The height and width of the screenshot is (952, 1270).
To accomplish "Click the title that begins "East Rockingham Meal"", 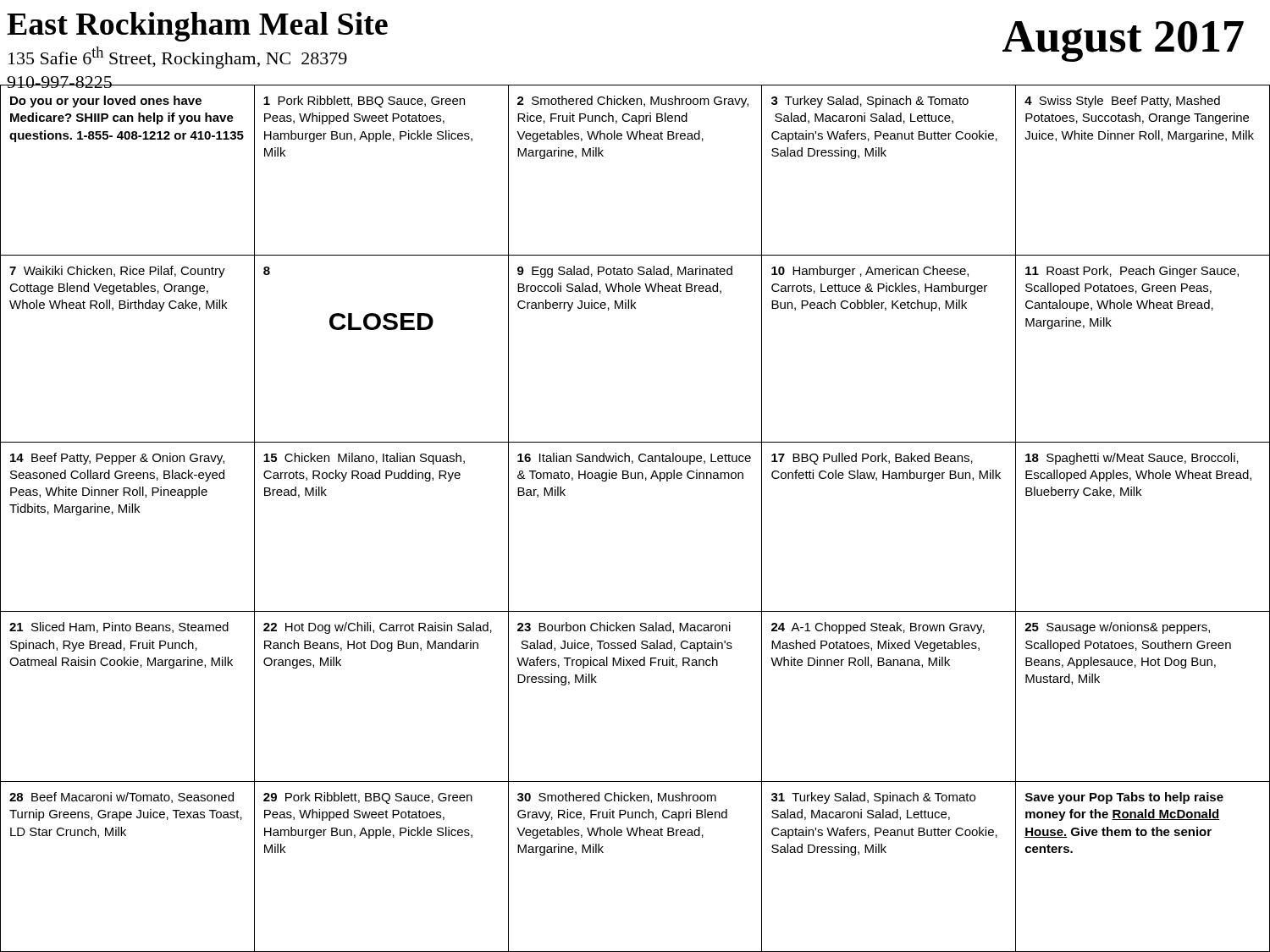I will coord(197,27).
